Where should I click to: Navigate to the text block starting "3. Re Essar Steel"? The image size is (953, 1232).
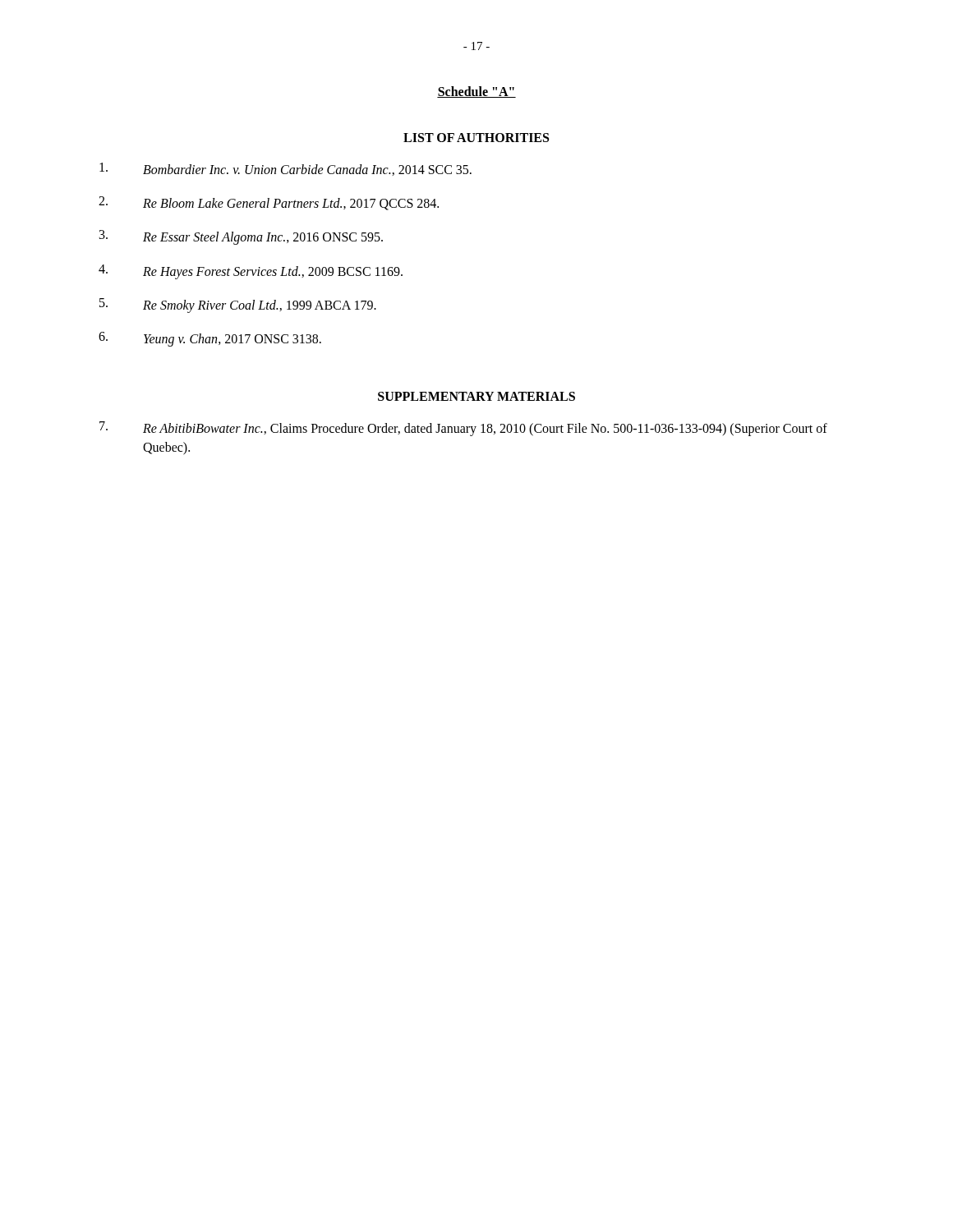point(241,237)
